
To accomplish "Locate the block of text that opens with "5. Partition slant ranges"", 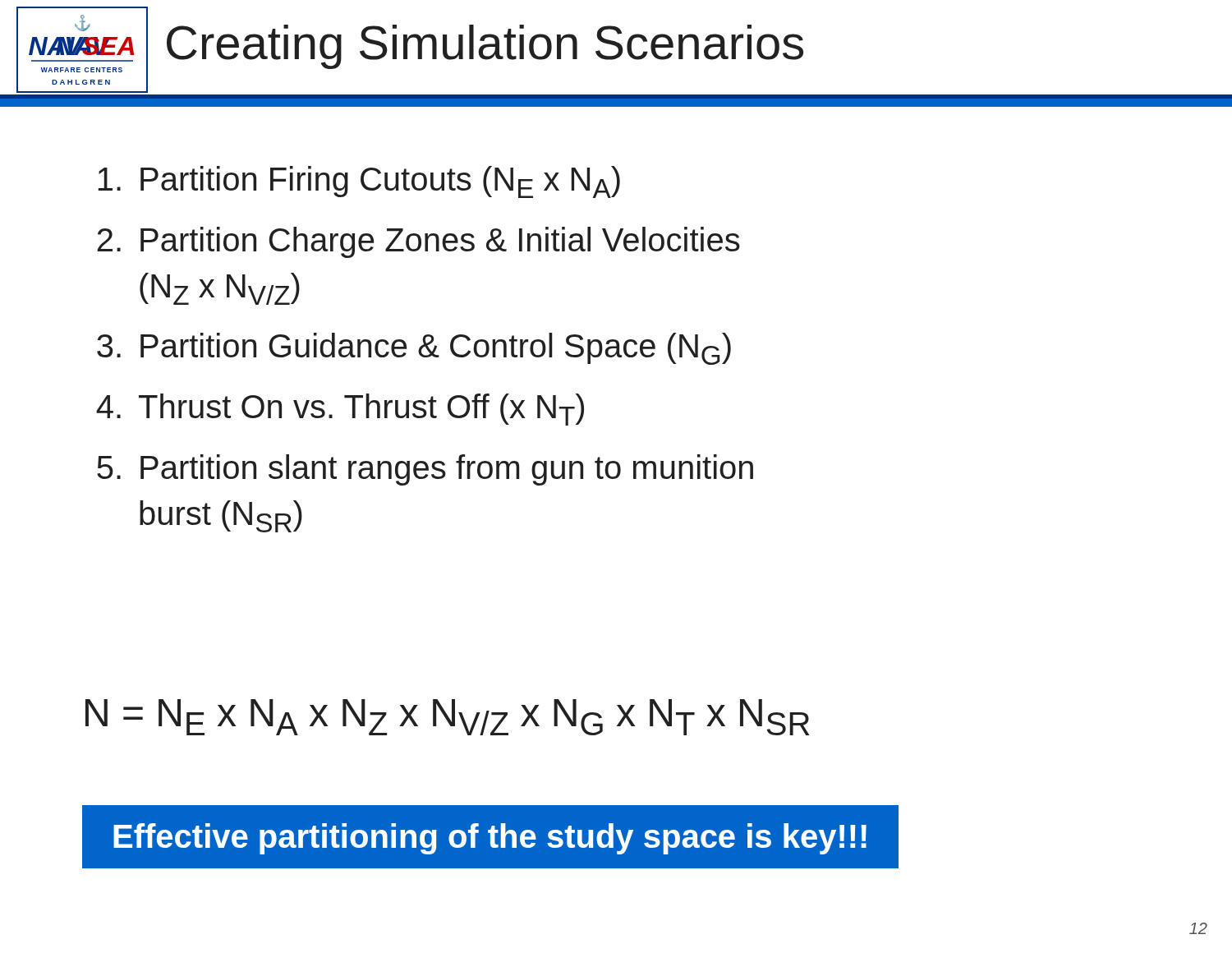I will (x=632, y=493).
